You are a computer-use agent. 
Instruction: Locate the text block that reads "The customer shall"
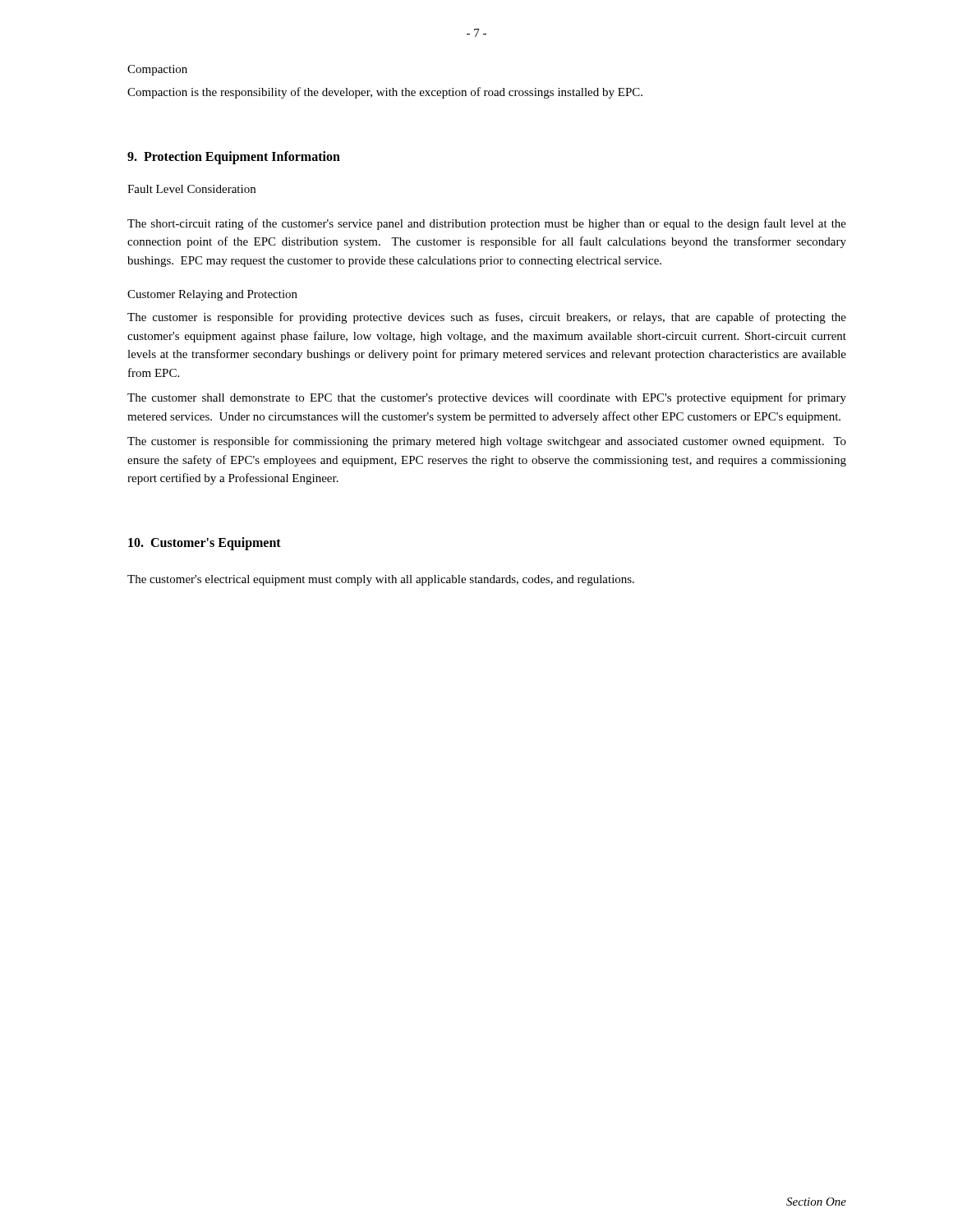coord(487,407)
